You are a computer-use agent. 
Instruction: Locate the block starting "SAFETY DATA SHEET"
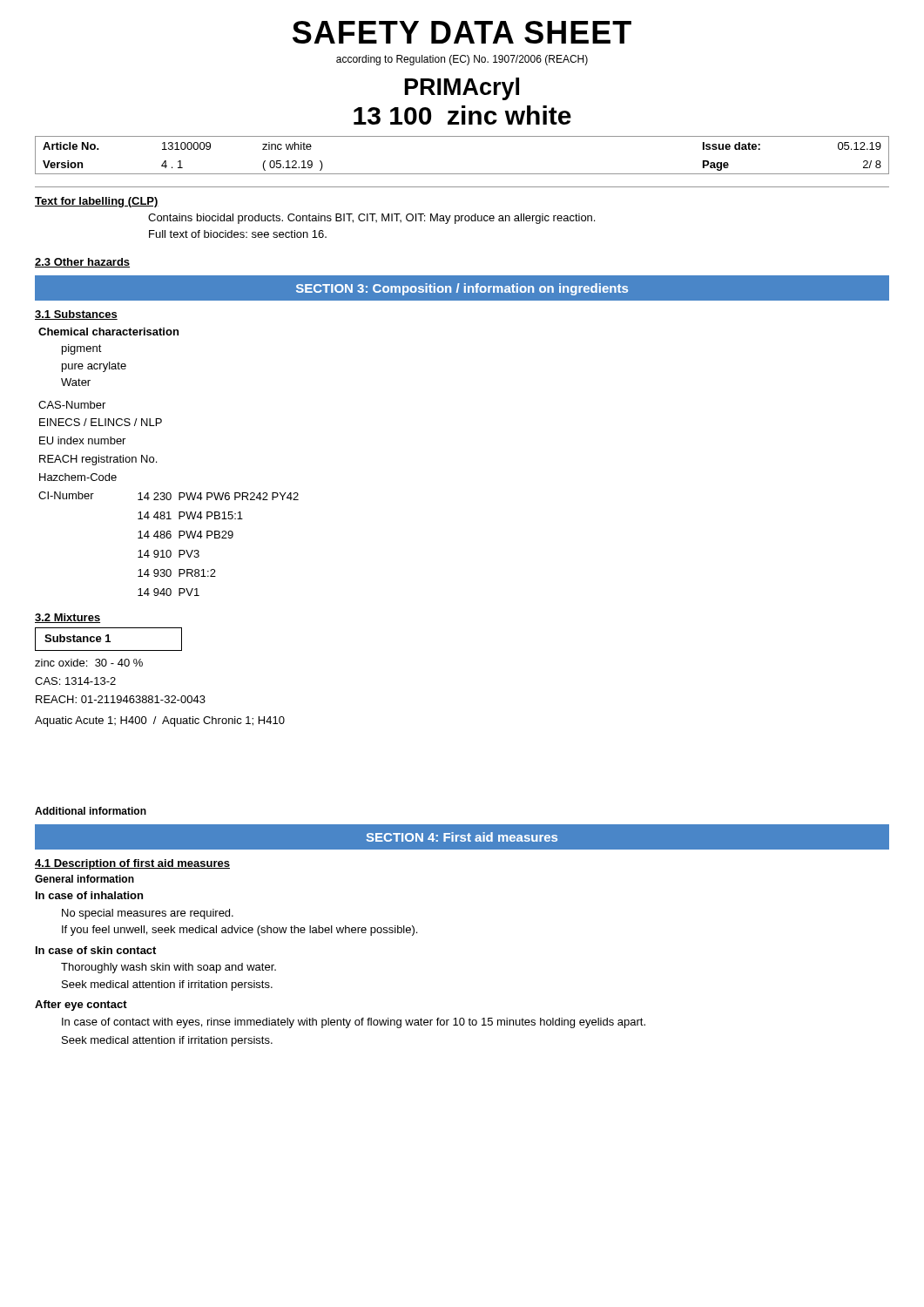[462, 73]
